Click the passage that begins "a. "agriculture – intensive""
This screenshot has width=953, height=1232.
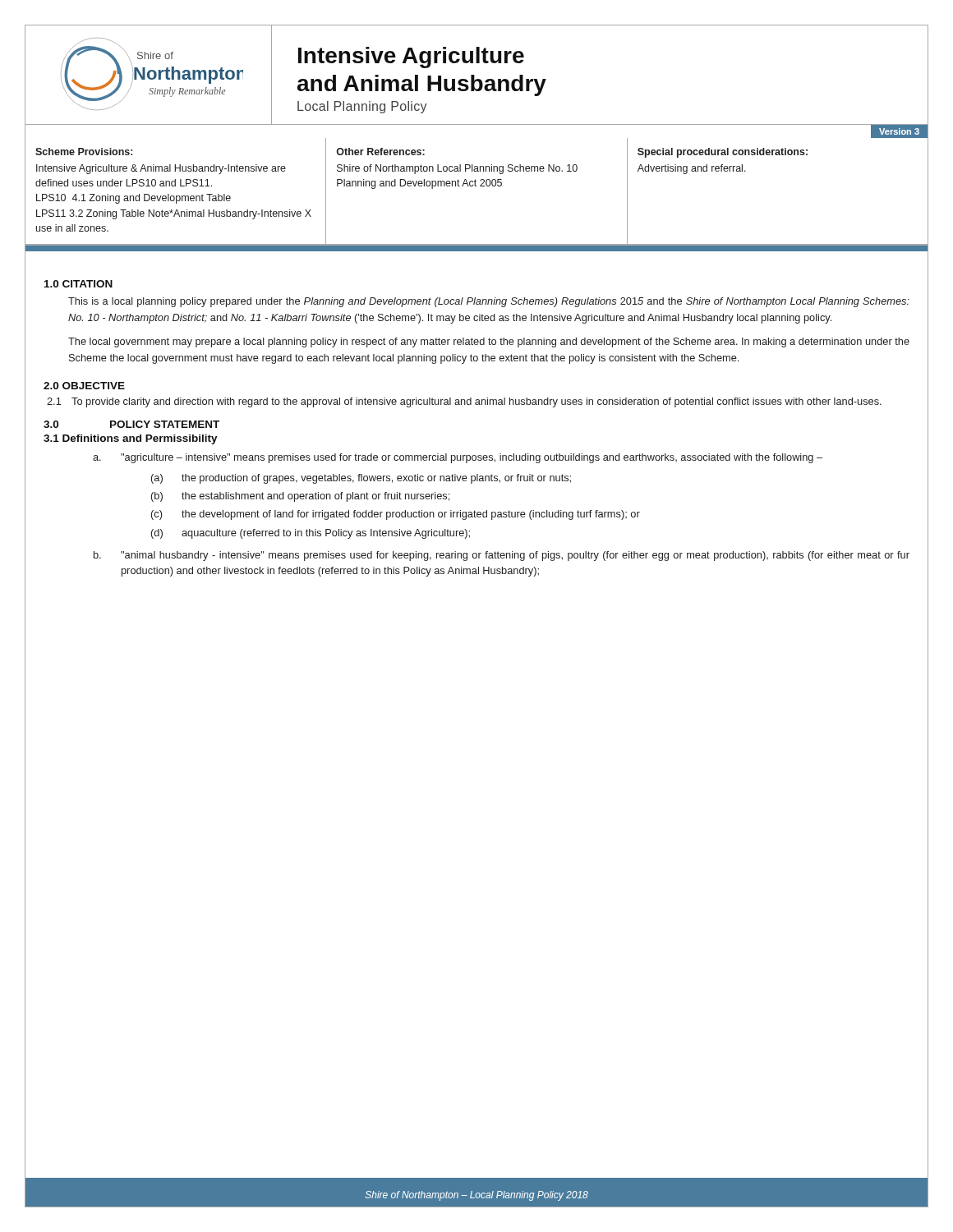(458, 457)
